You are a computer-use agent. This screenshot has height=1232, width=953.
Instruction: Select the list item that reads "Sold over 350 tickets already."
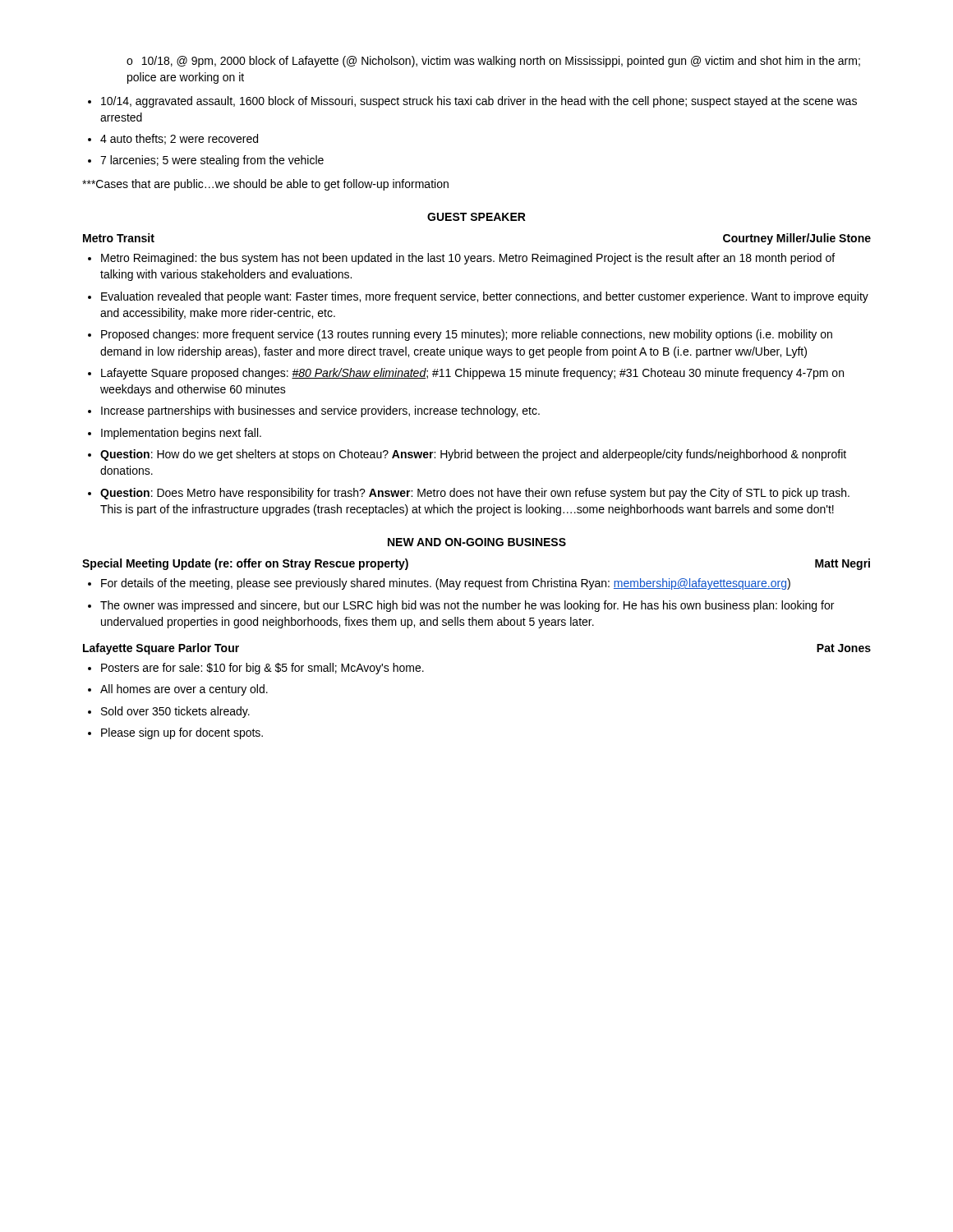(175, 712)
